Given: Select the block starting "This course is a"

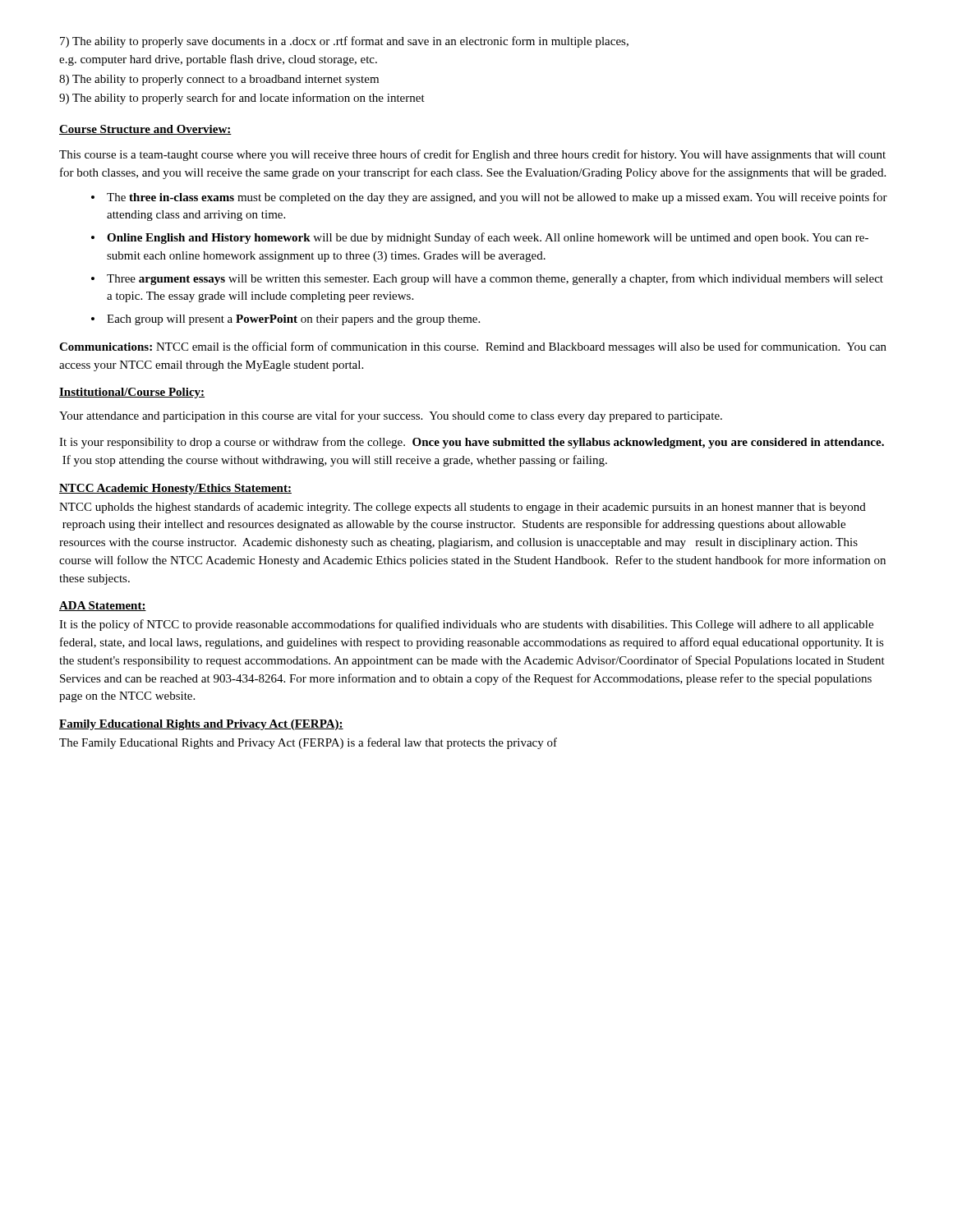Looking at the screenshot, I should (473, 163).
